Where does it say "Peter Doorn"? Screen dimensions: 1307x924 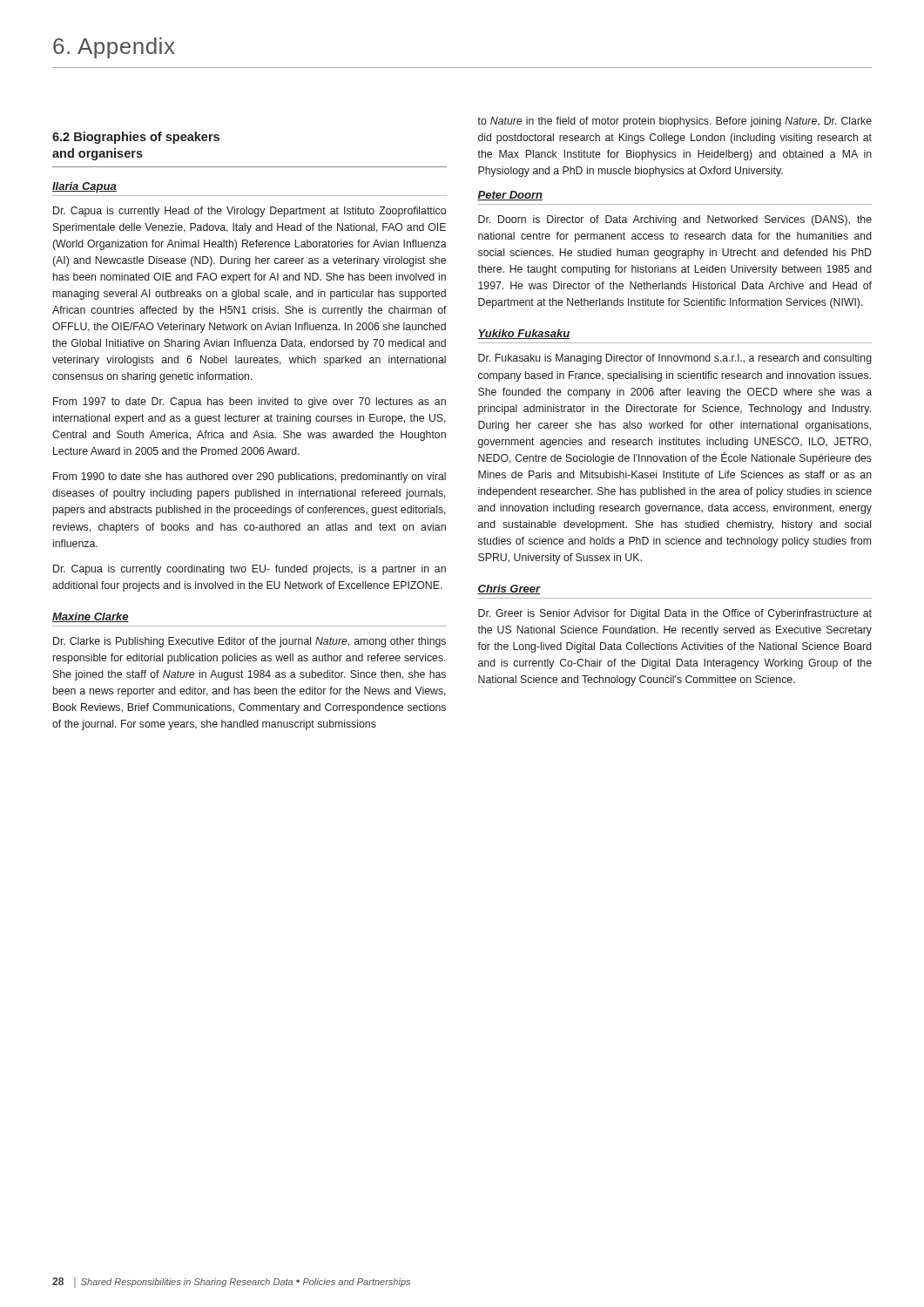(510, 195)
